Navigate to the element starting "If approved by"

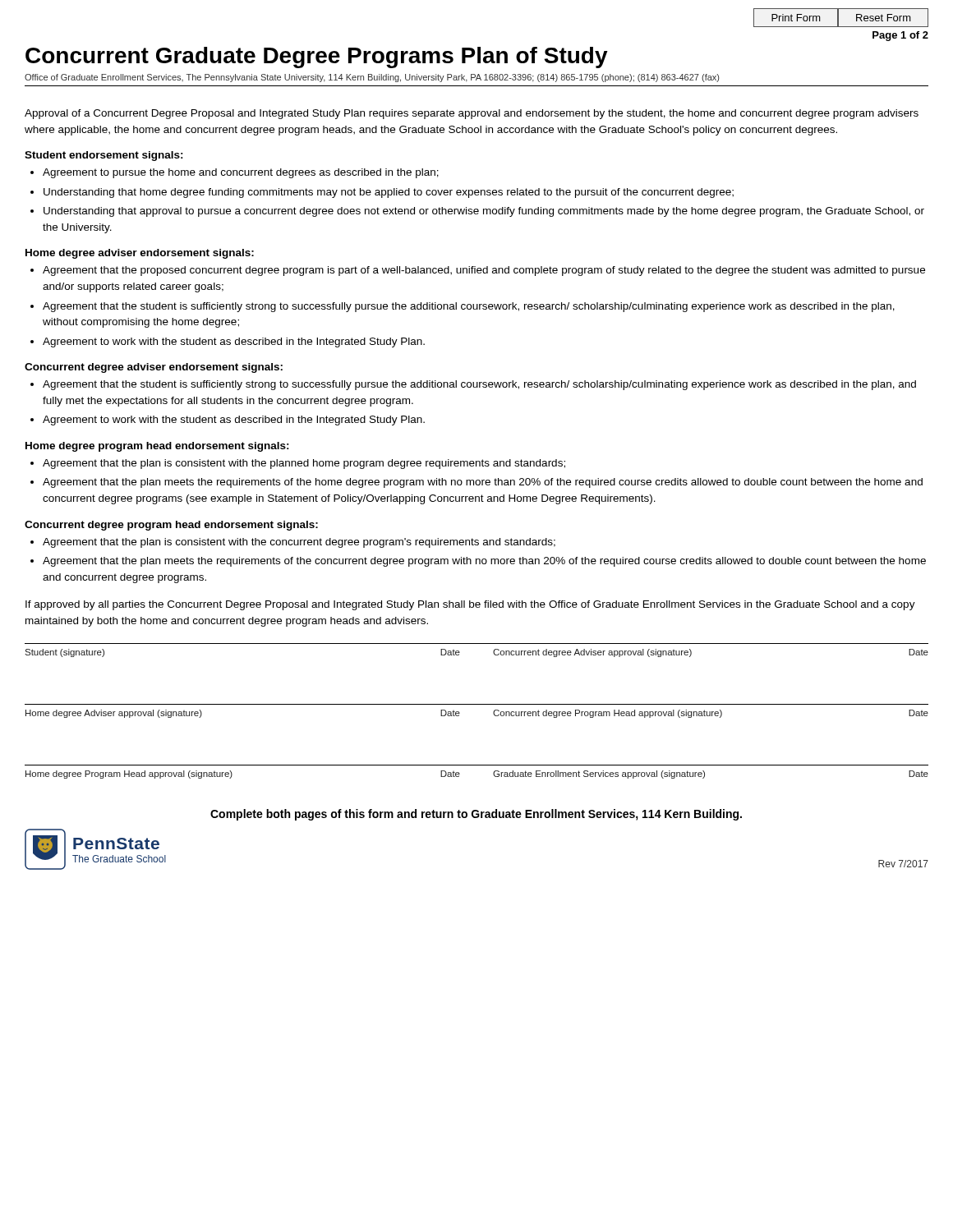pos(470,612)
